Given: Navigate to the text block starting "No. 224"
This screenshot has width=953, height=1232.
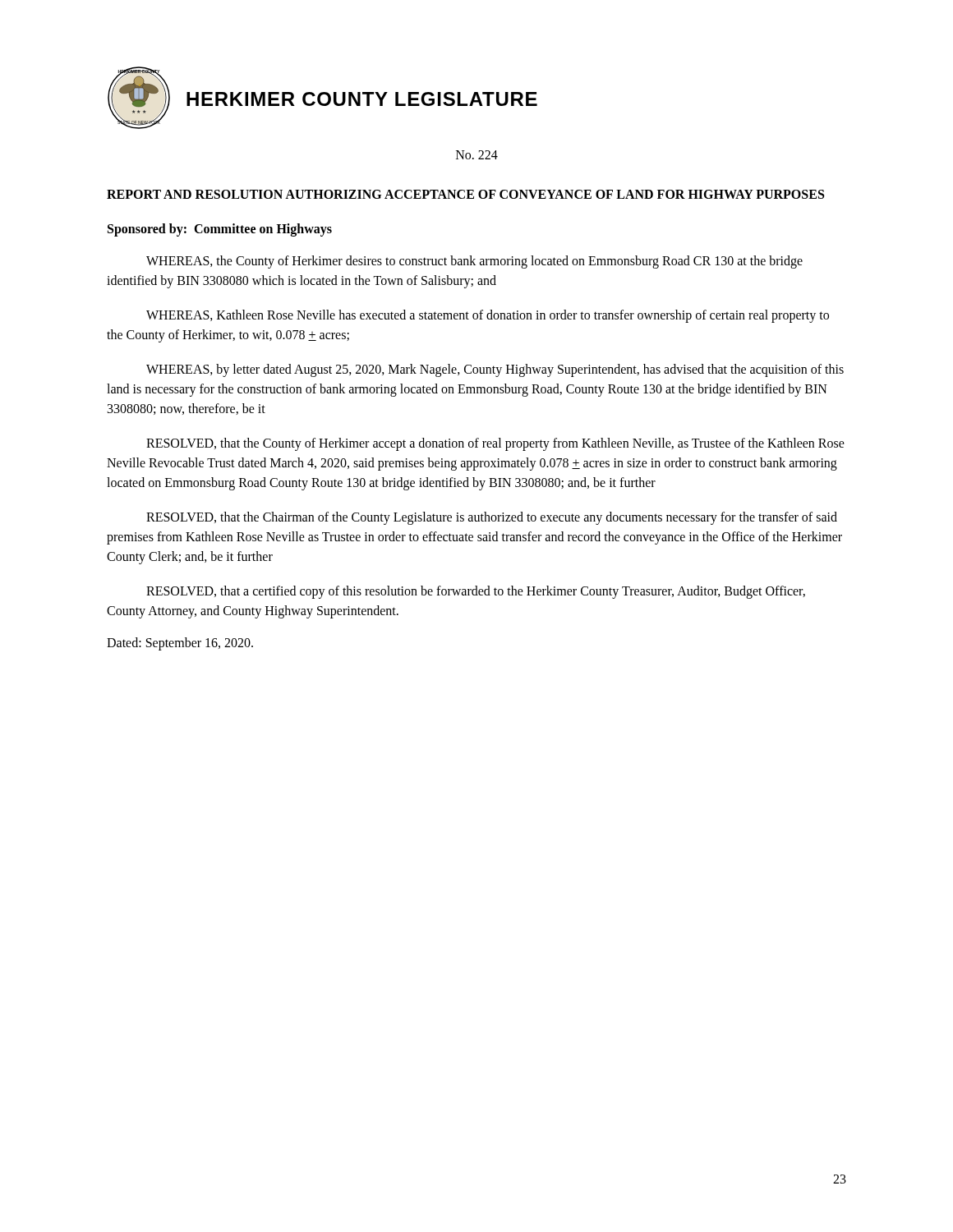Looking at the screenshot, I should [476, 155].
